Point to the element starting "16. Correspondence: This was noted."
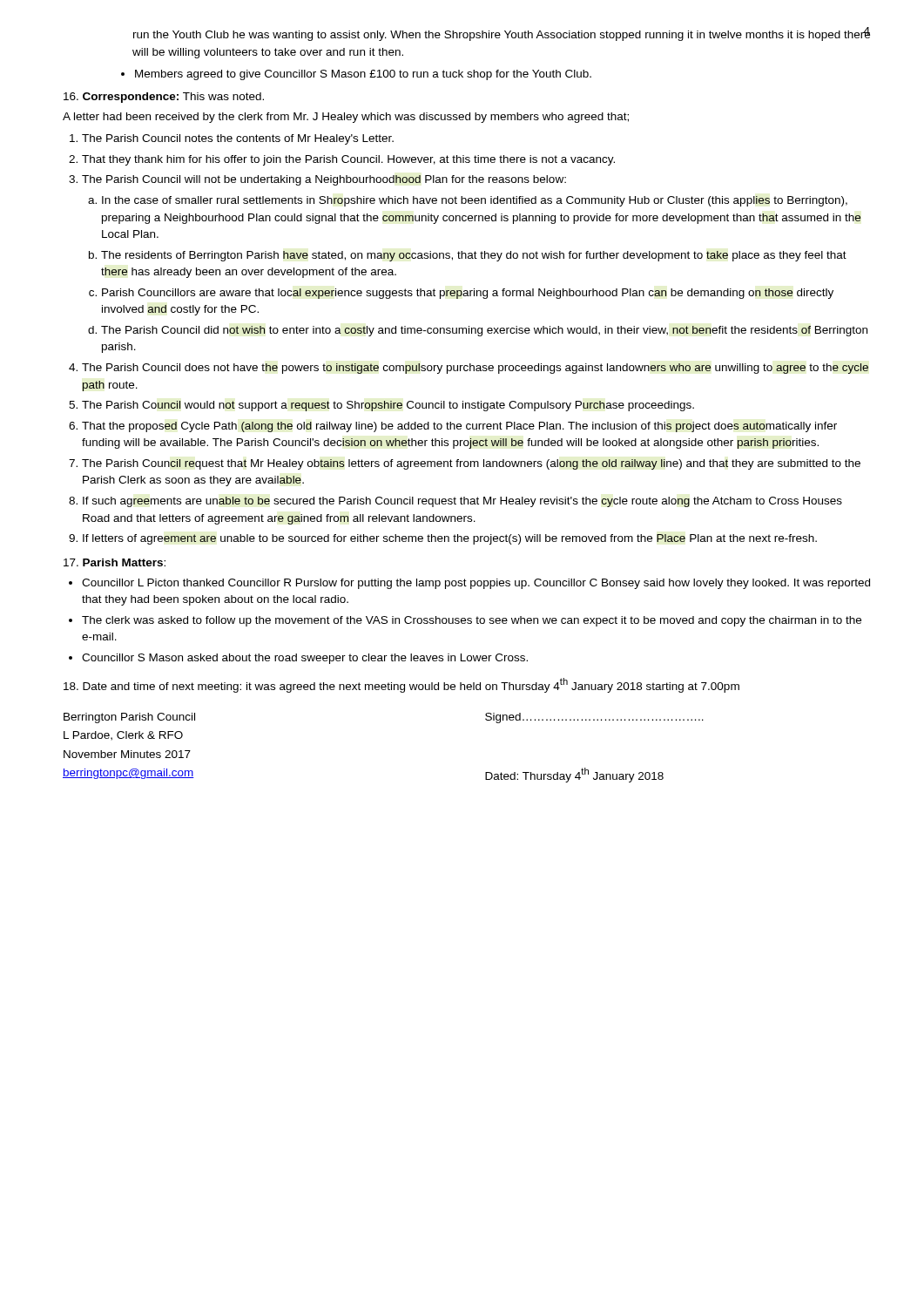Image resolution: width=924 pixels, height=1307 pixels. (164, 96)
